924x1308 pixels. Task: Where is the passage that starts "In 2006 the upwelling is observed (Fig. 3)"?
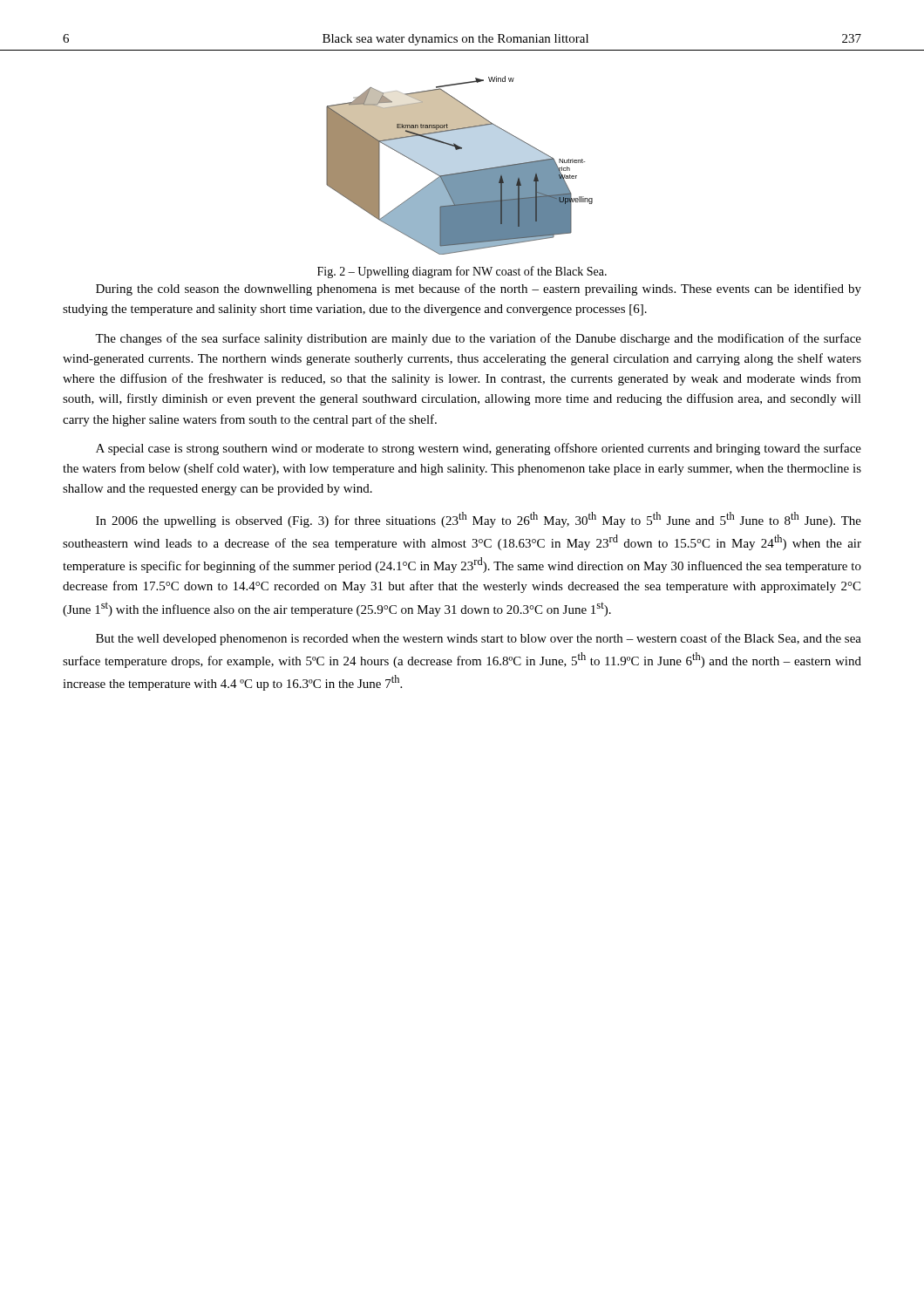tap(462, 563)
